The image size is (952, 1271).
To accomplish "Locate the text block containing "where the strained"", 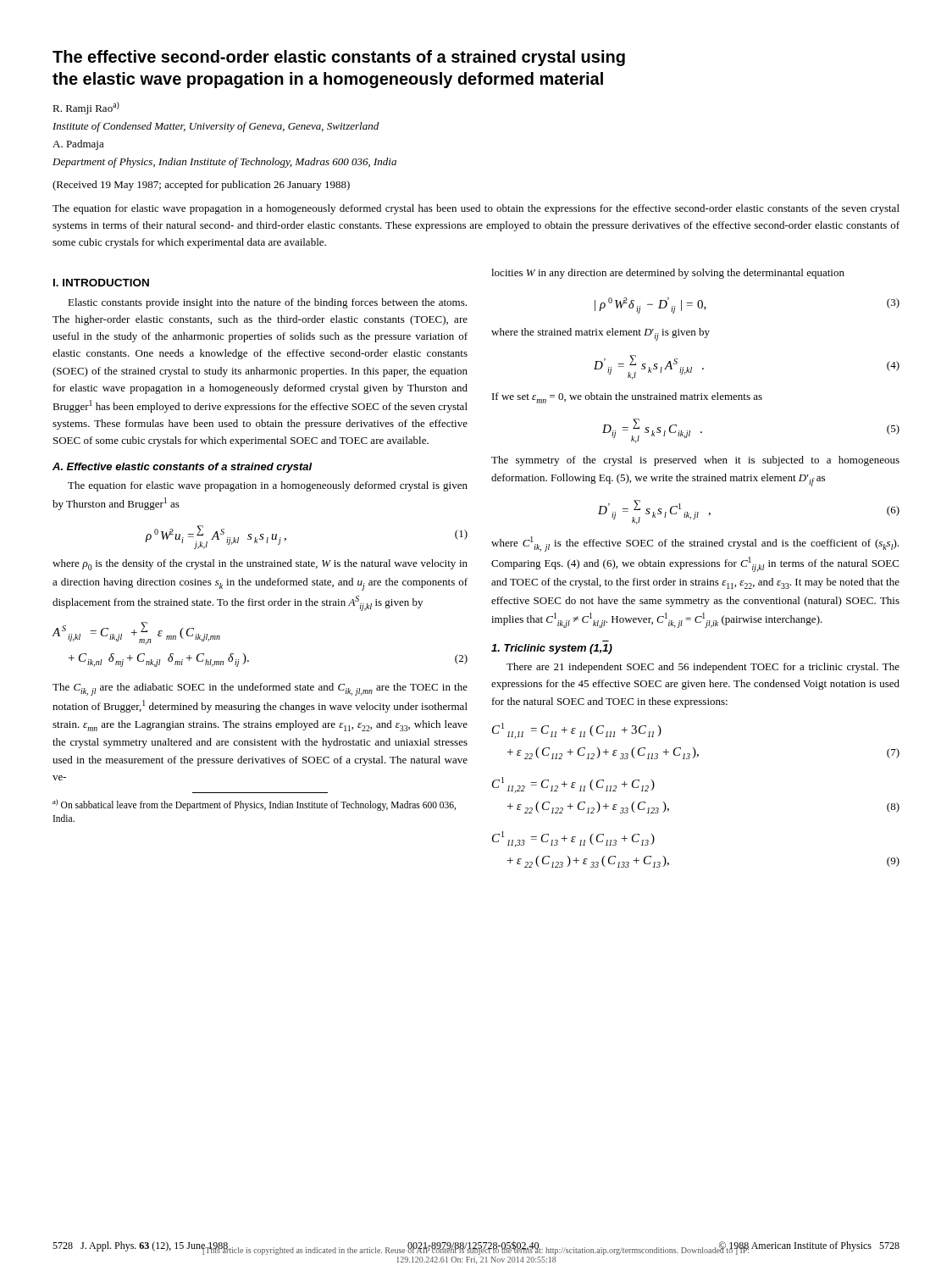I will pos(601,333).
